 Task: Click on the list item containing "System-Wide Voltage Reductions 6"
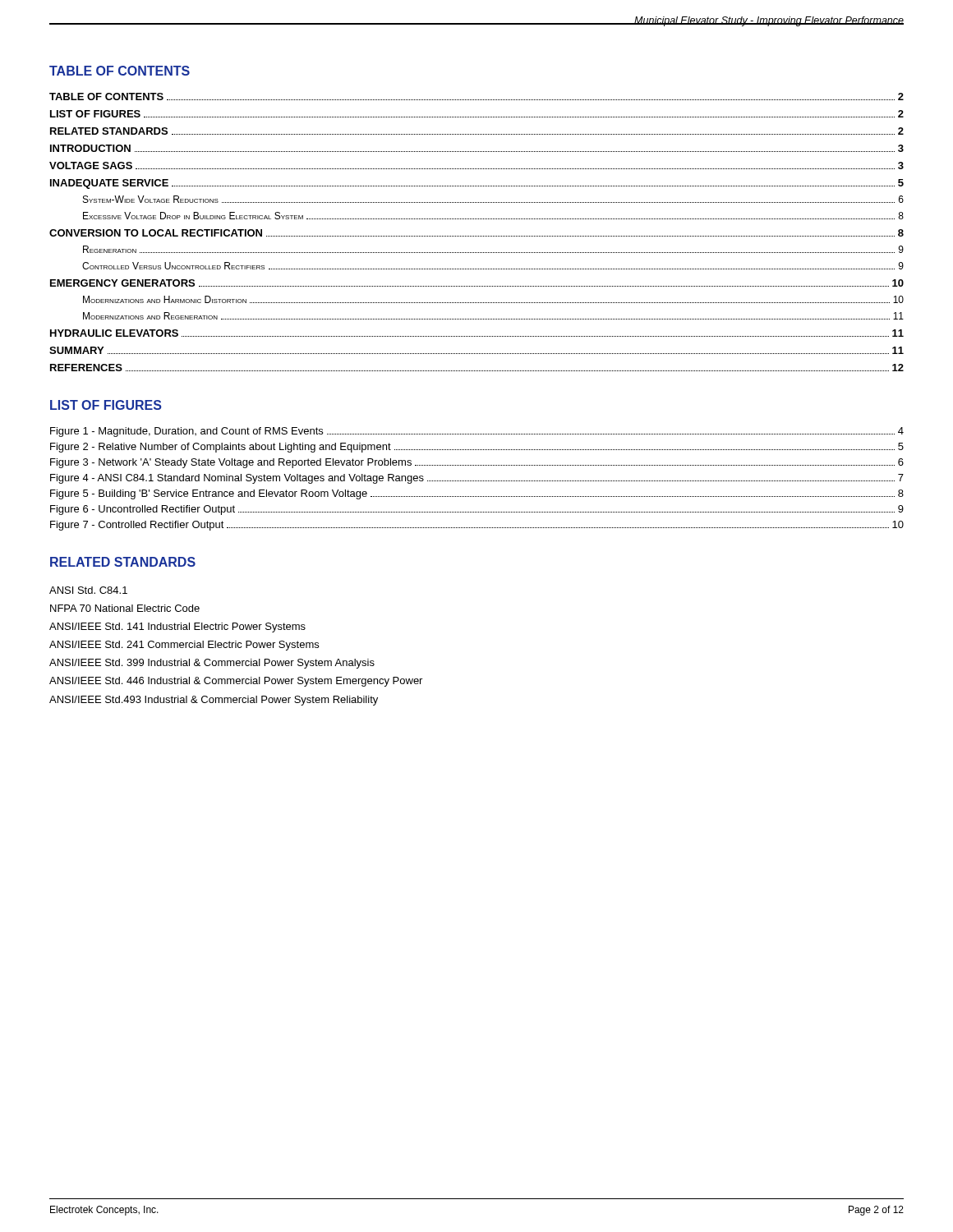pyautogui.click(x=493, y=200)
